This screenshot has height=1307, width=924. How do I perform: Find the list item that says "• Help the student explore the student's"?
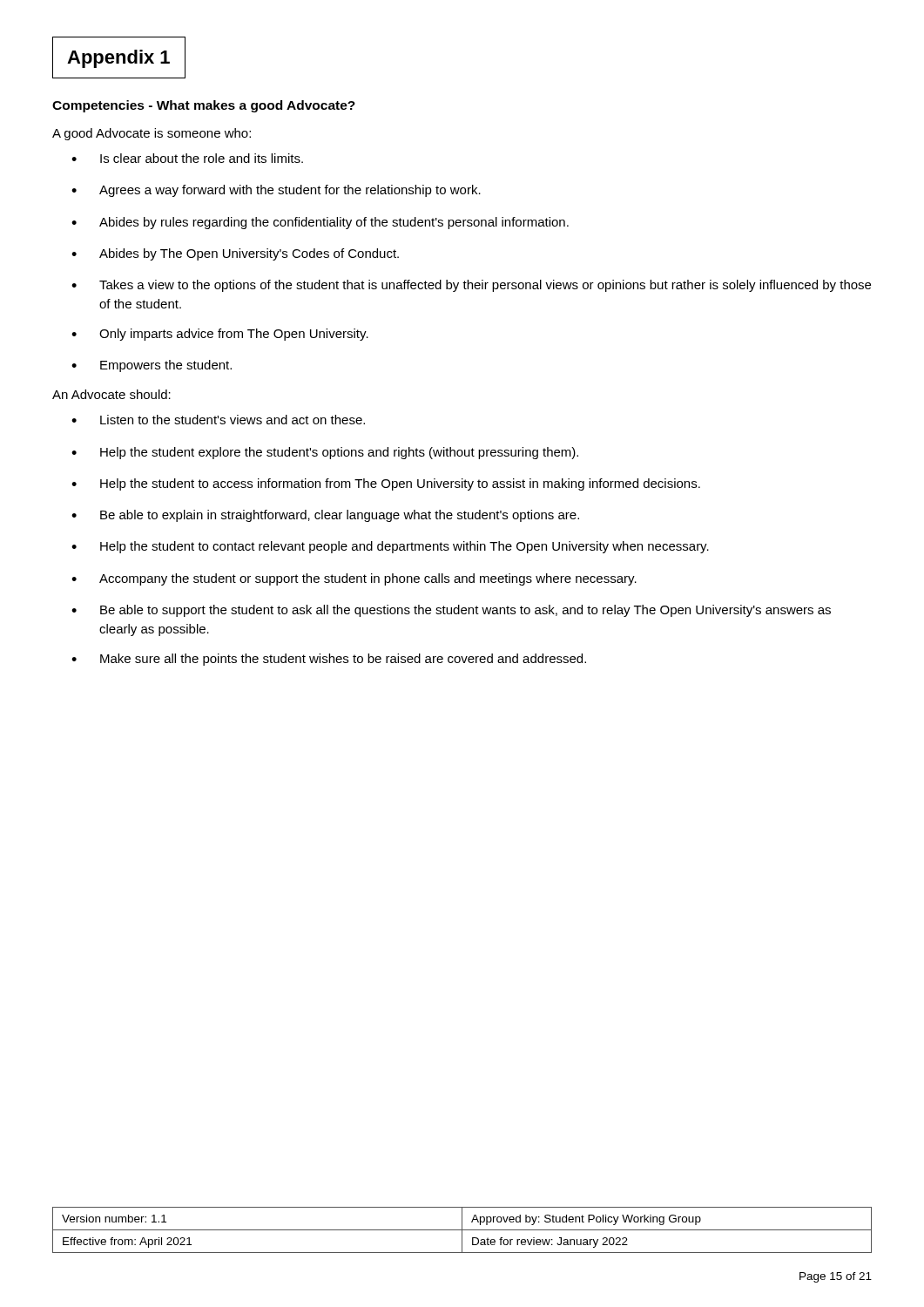[462, 453]
